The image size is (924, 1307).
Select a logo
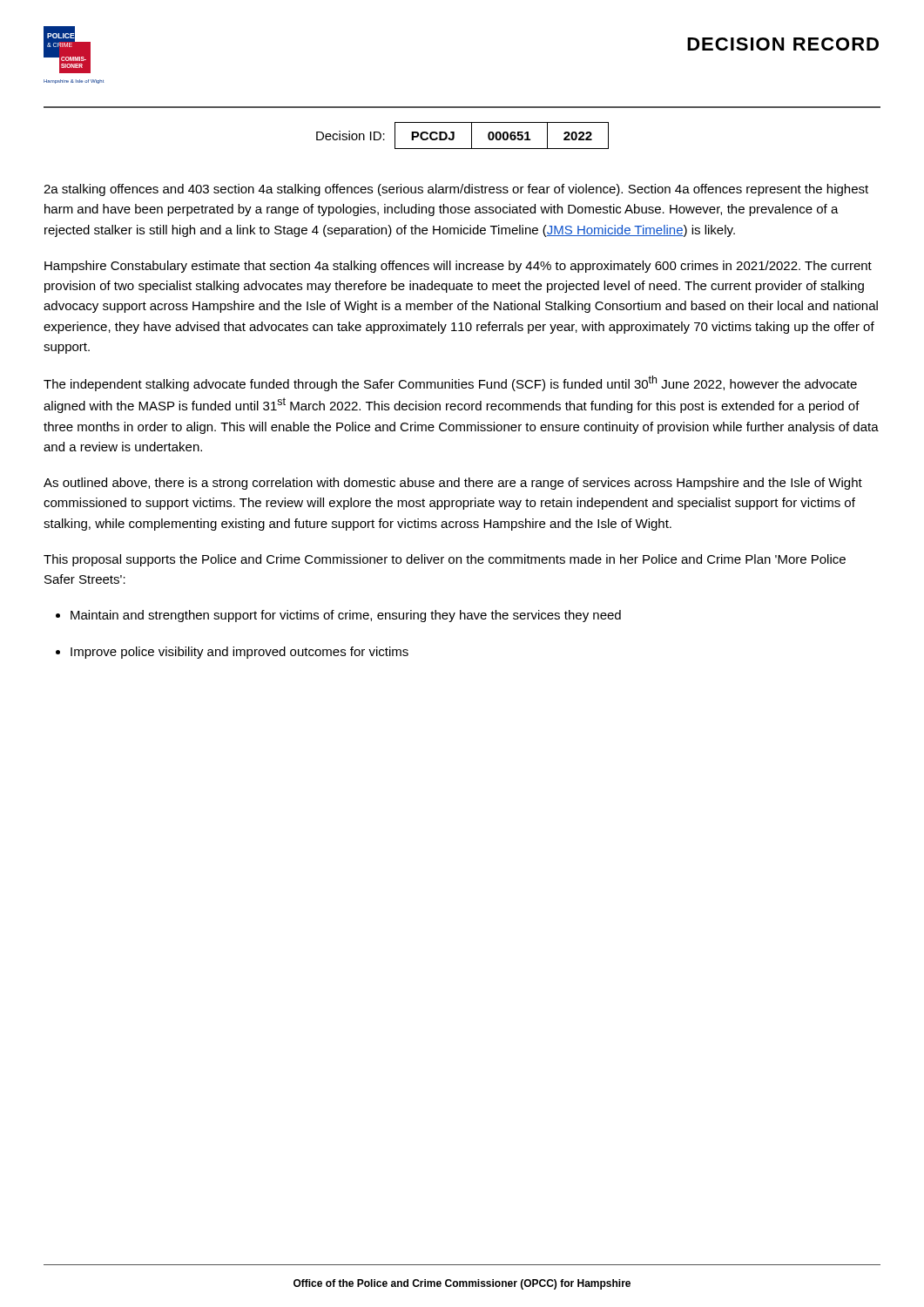point(91,59)
